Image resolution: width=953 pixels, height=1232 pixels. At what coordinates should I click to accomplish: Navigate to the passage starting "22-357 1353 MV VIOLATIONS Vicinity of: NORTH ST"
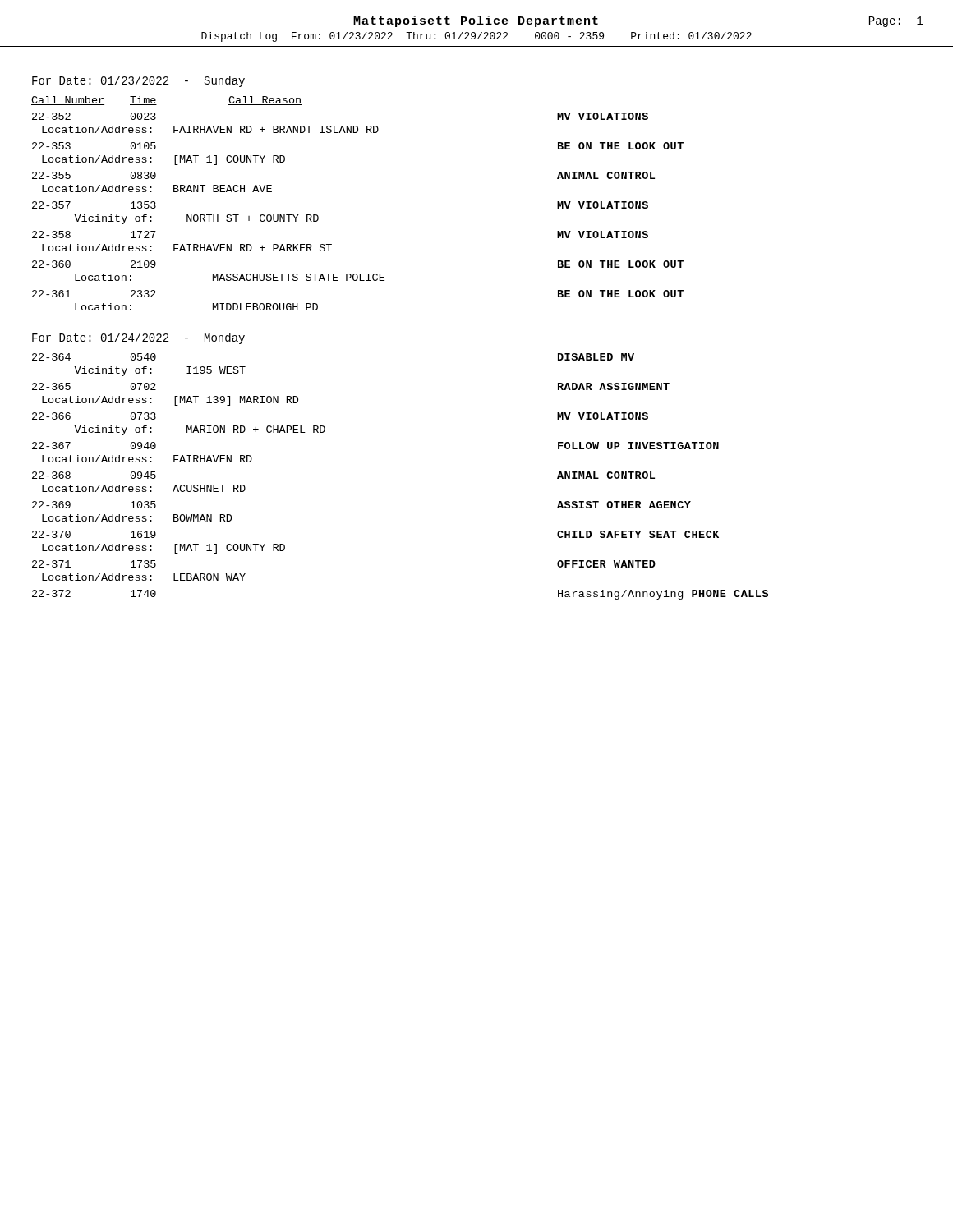pos(55,205)
